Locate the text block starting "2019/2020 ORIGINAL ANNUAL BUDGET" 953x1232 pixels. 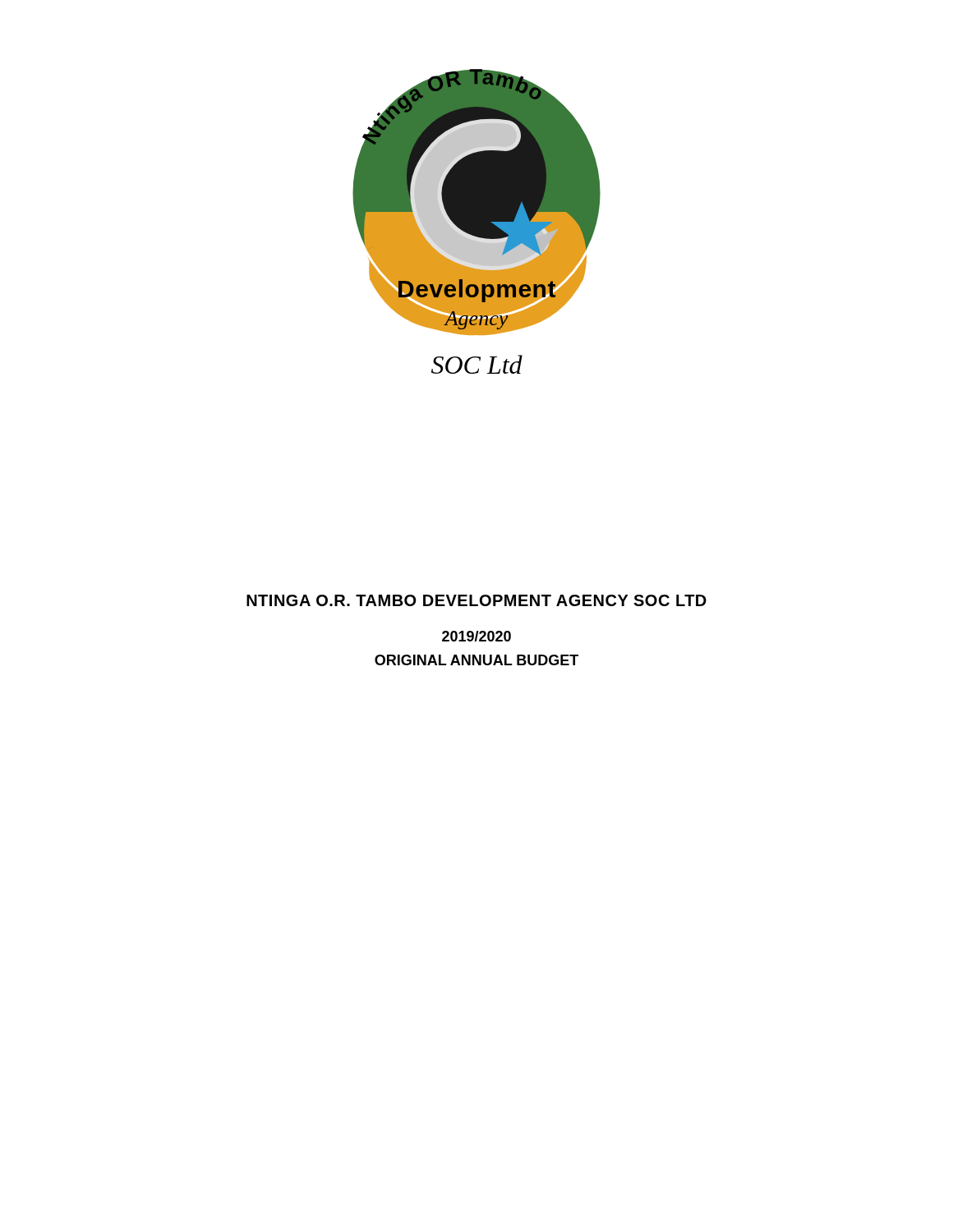(476, 648)
